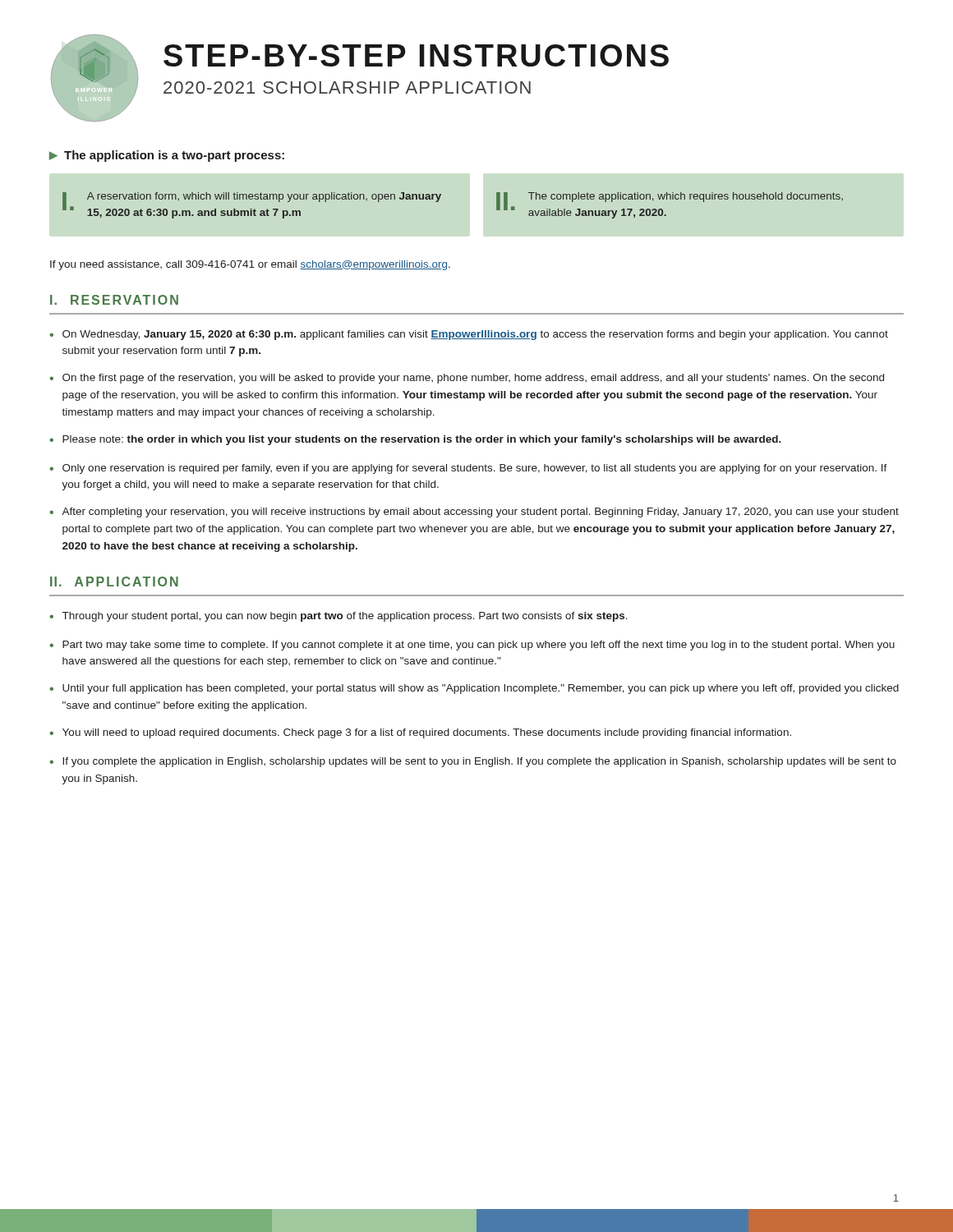Navigate to the element starting "STEP-BY-STEP INSTRUCTIONS 2020-2021 SCHOLARSHIP APPLICATION"

[417, 68]
